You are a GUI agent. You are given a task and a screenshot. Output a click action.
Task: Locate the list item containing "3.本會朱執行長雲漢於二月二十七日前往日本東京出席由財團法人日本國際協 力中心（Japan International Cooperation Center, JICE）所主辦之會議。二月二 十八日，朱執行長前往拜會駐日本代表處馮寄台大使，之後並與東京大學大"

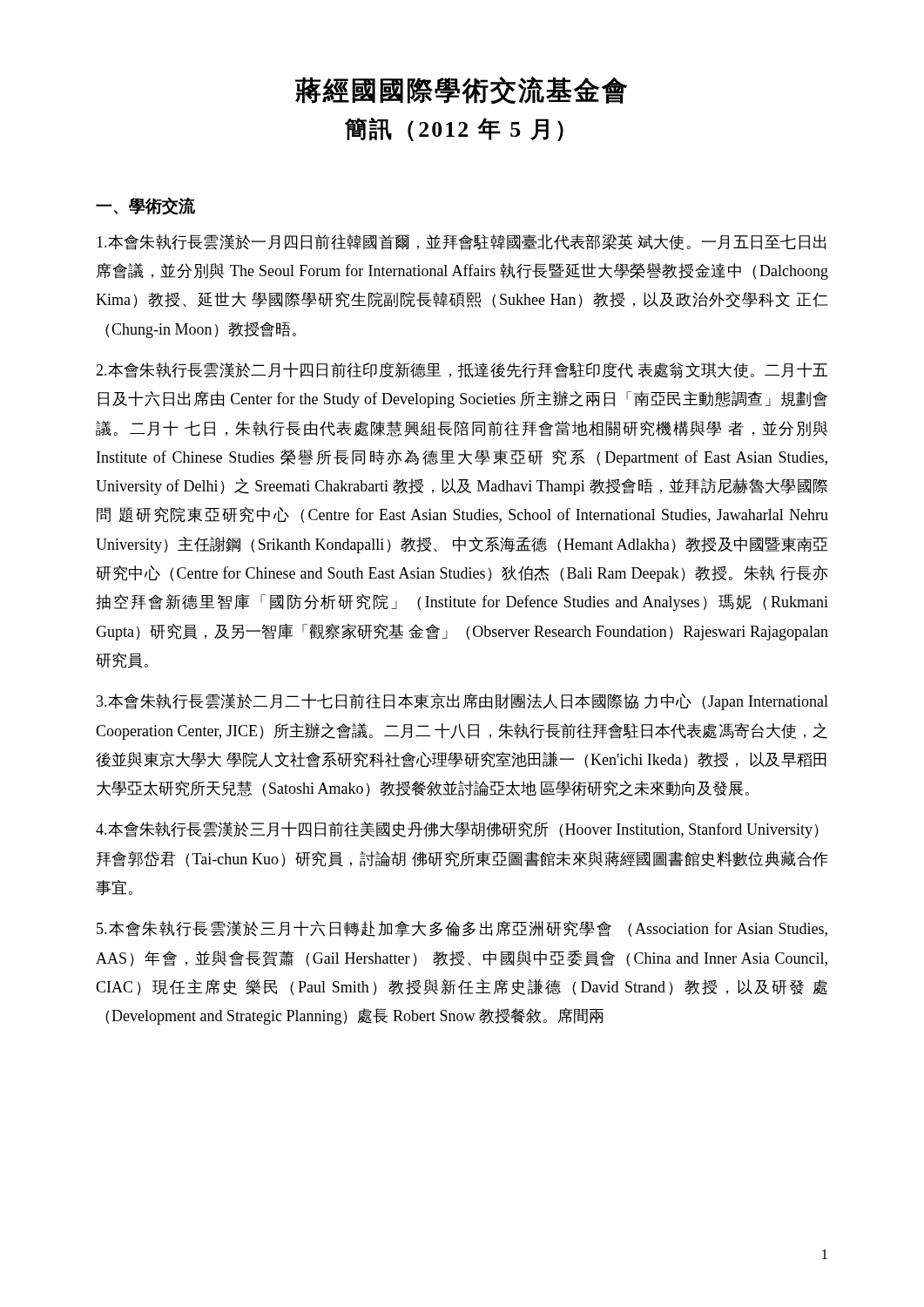point(462,745)
